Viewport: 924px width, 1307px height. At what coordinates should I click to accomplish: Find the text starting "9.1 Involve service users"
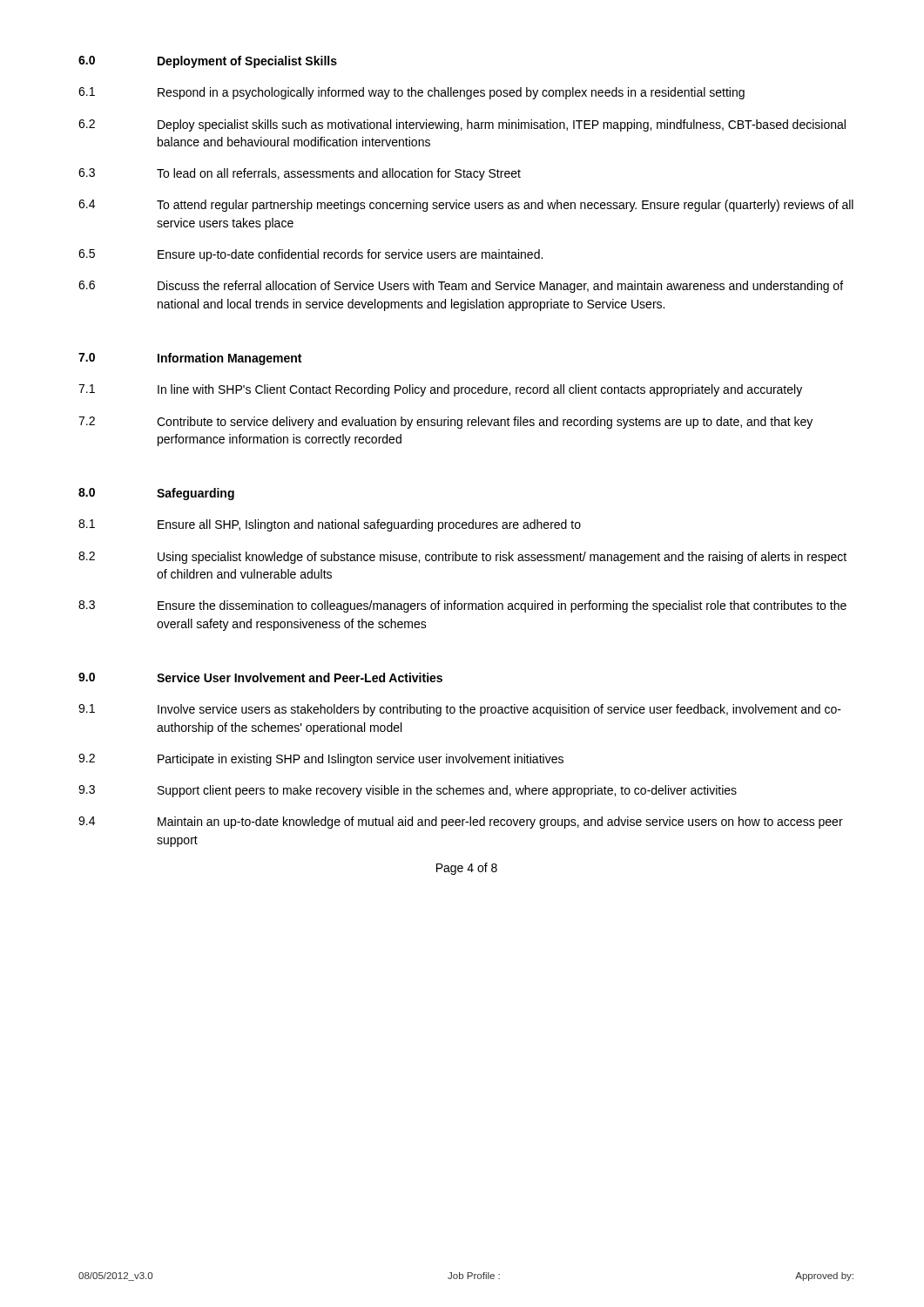[x=466, y=718]
